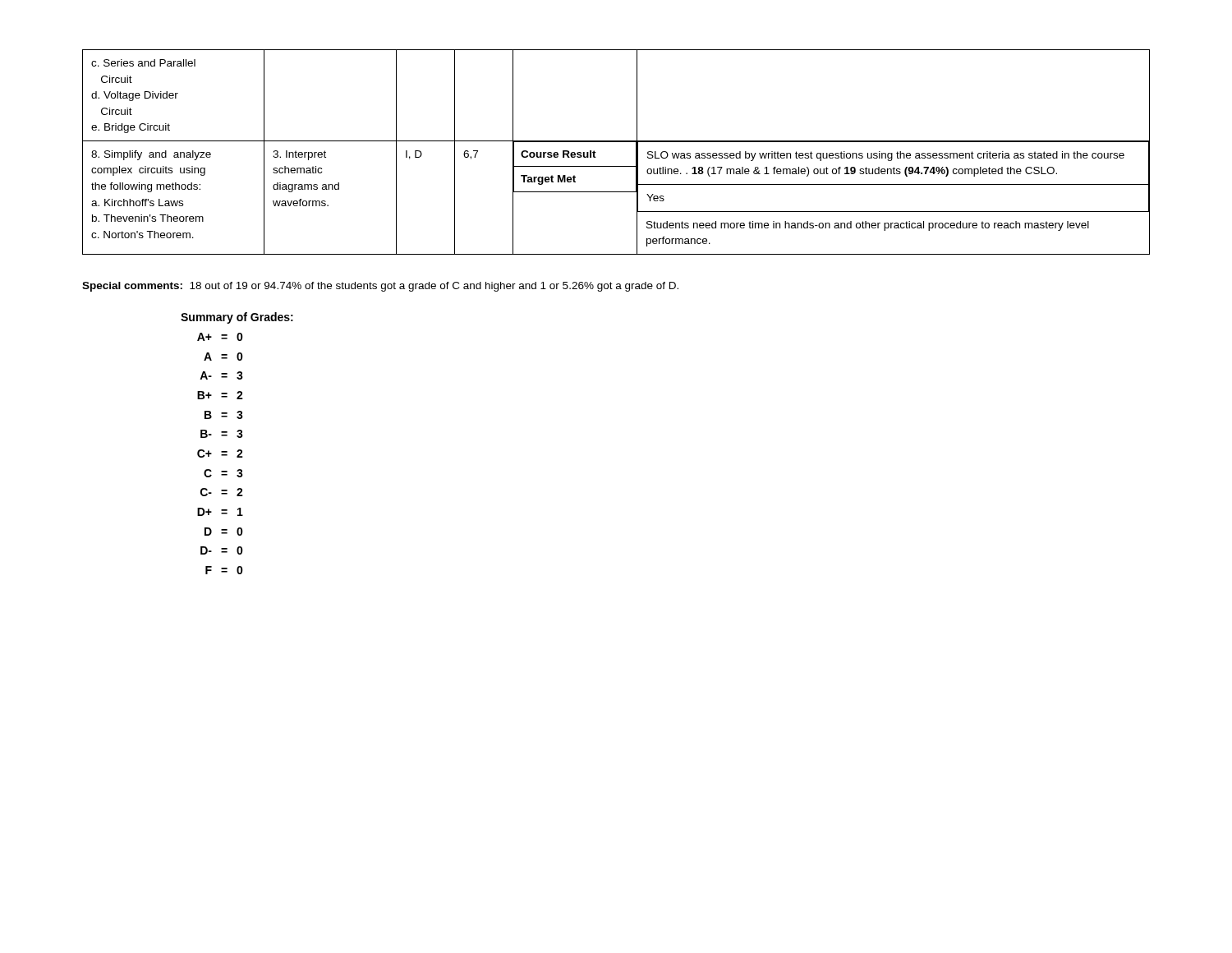Point to the text block starting "A- = 3"

point(221,376)
